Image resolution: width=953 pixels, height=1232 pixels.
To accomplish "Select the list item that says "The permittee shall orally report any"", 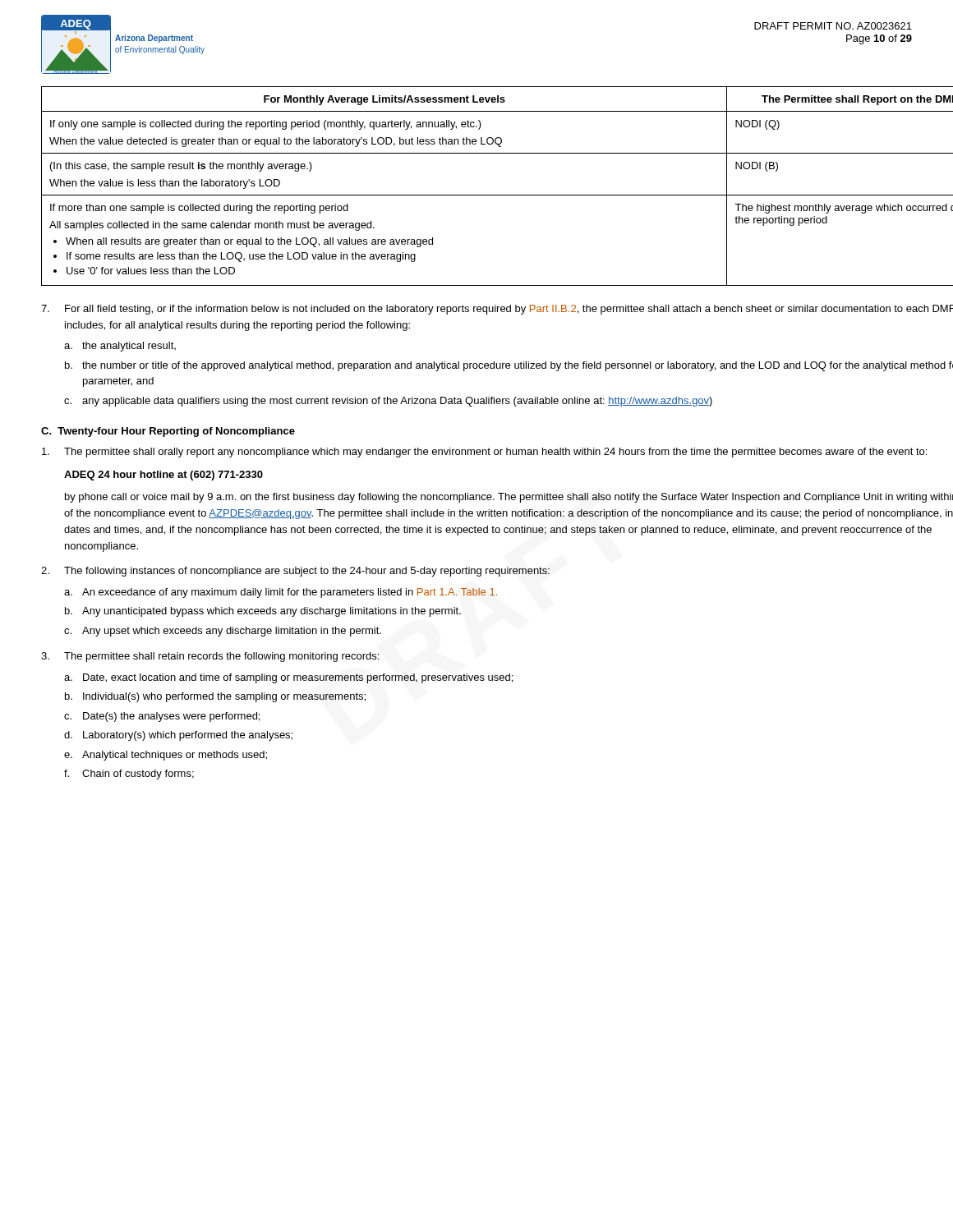I will tap(484, 452).
